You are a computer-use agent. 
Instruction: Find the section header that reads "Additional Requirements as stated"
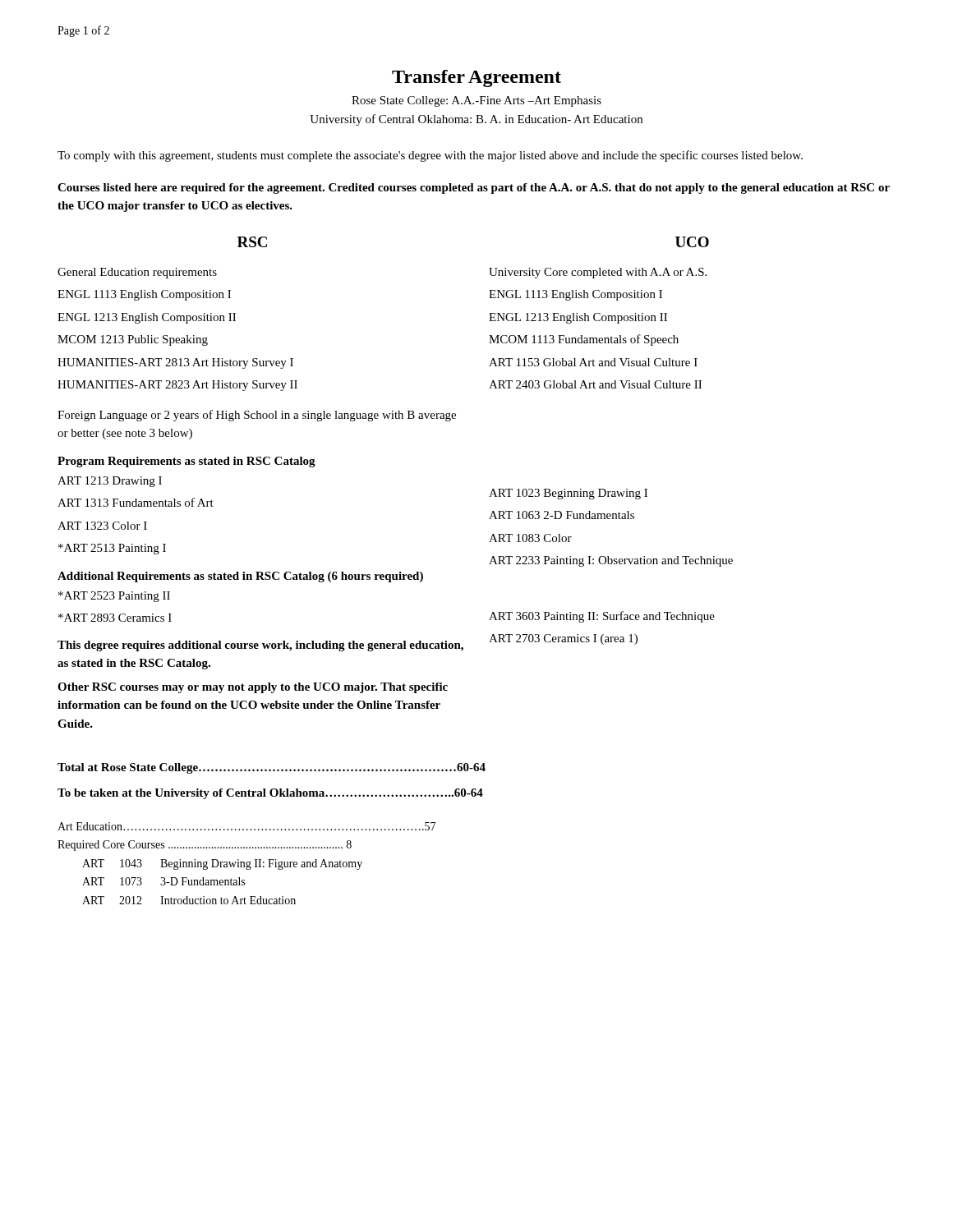tap(240, 575)
